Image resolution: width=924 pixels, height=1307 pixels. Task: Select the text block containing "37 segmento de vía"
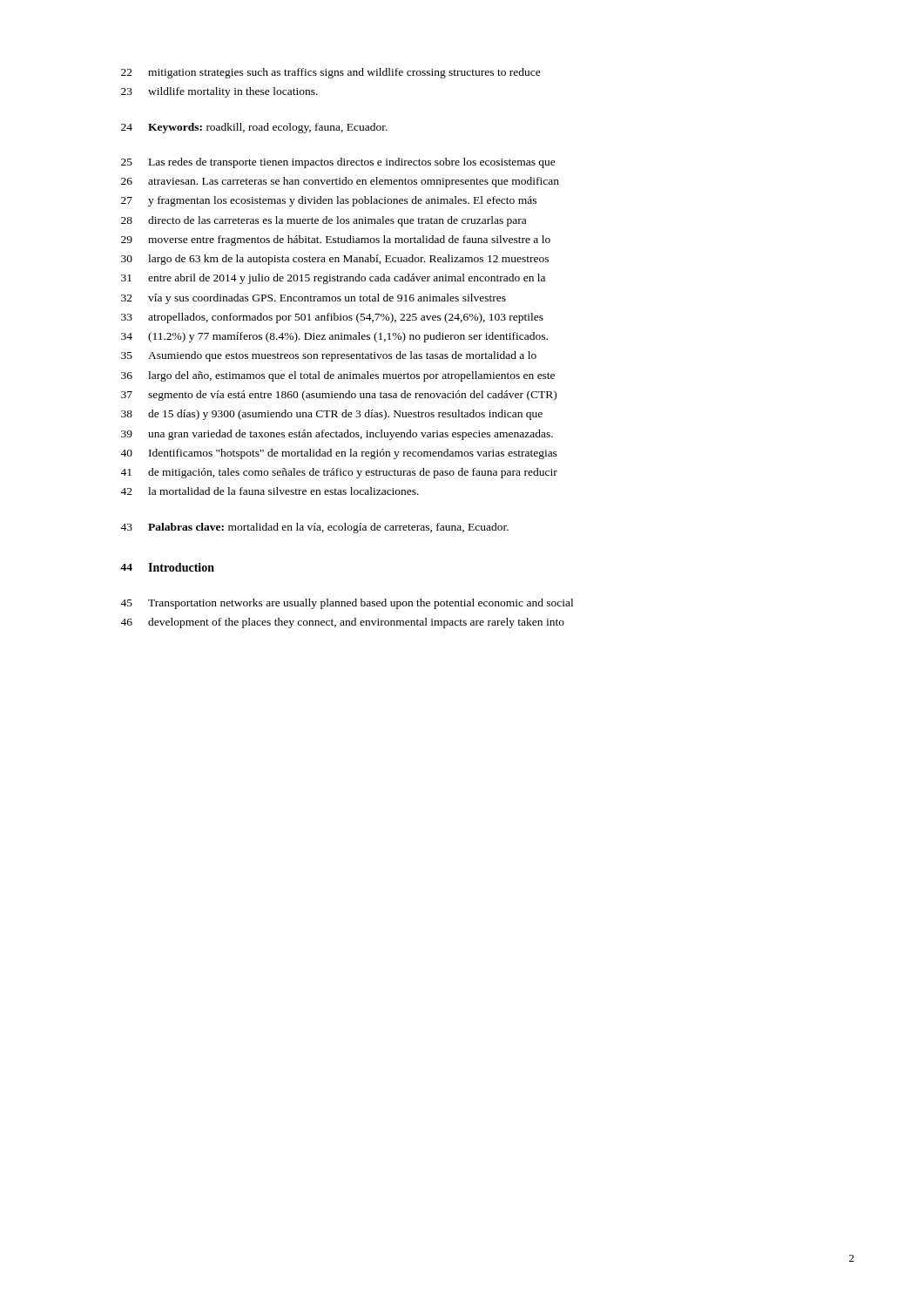point(427,395)
